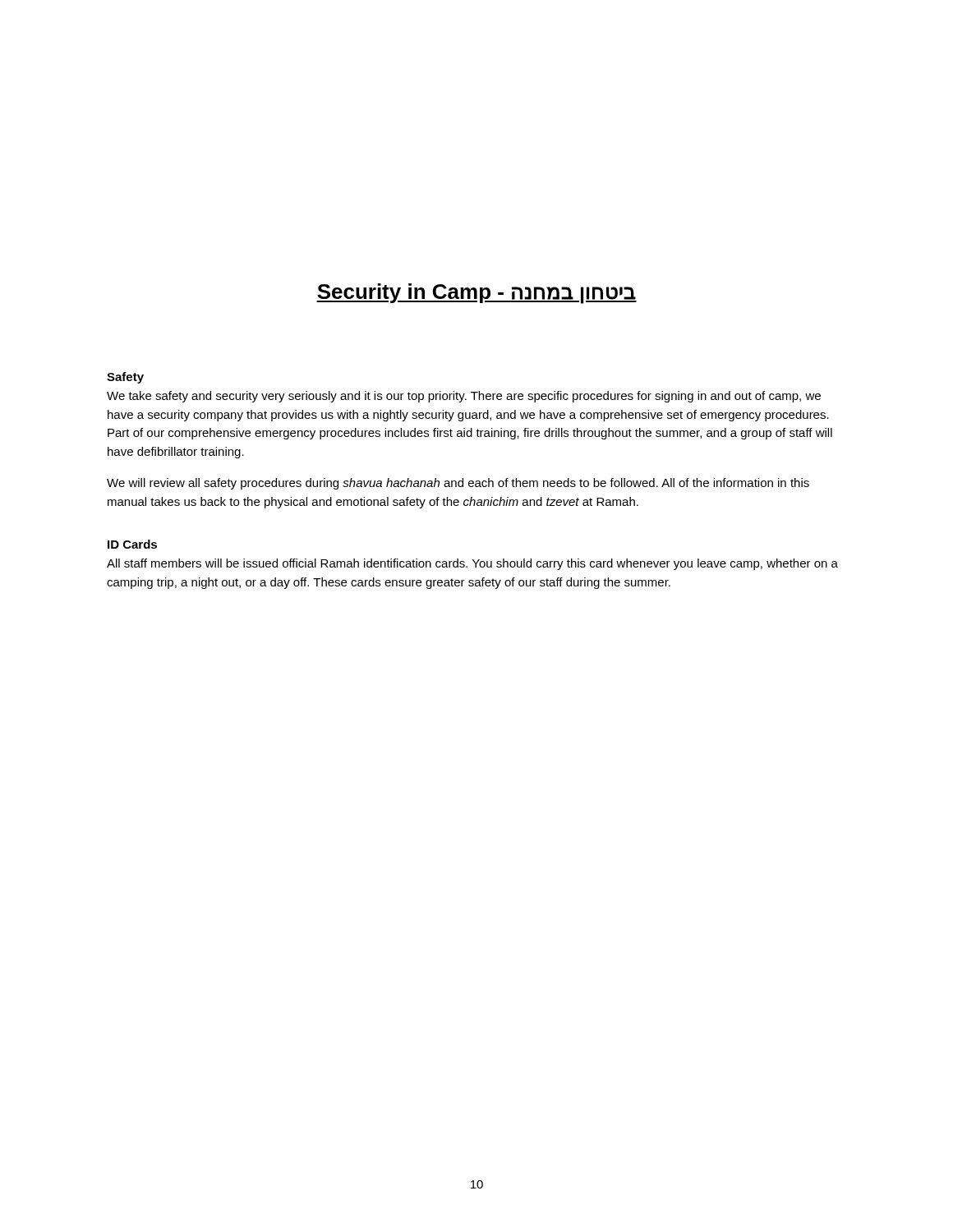Click on the text block containing "We will review all"
The width and height of the screenshot is (953, 1232).
click(458, 492)
